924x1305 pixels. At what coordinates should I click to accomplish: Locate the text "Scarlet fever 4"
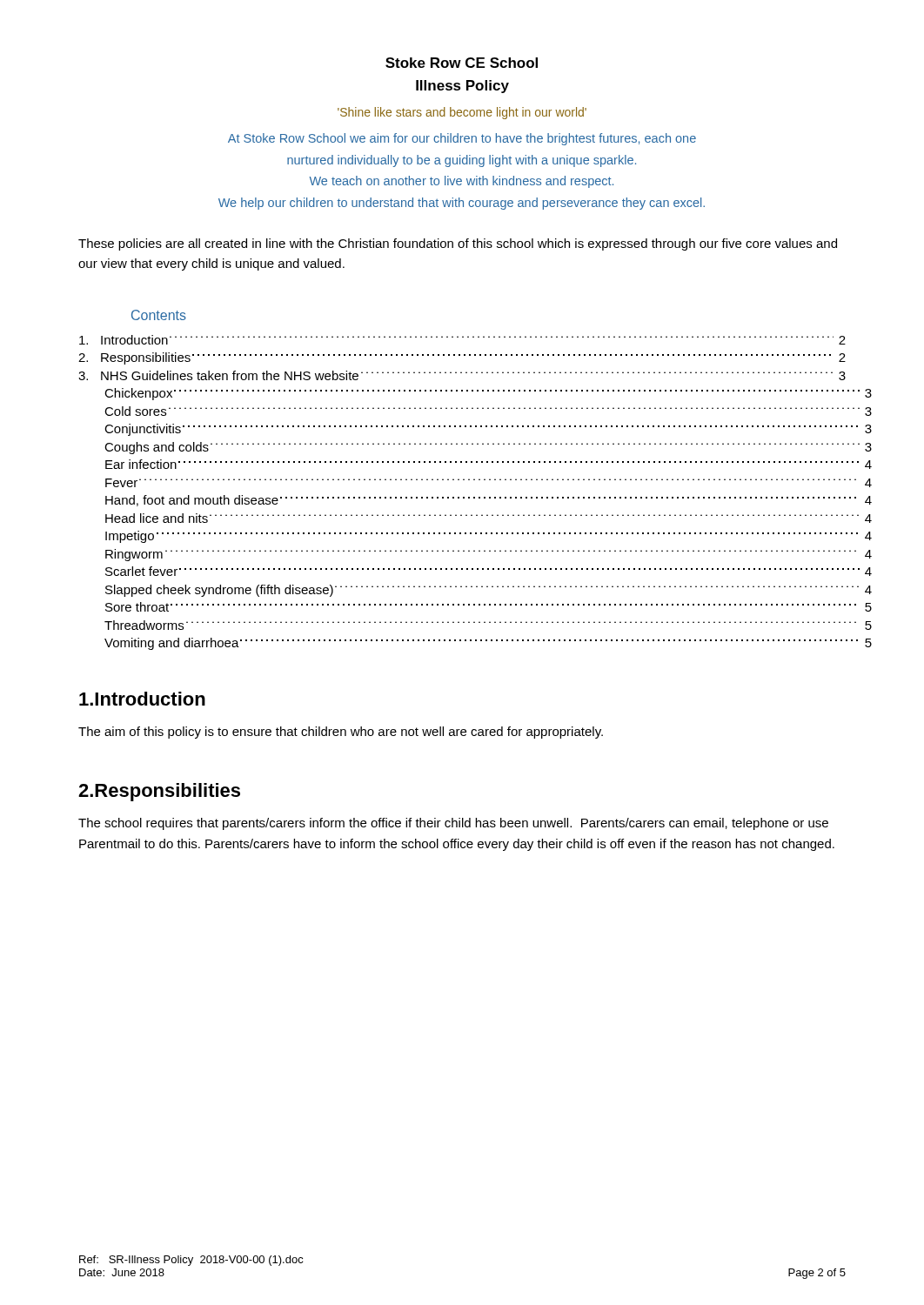[x=488, y=571]
